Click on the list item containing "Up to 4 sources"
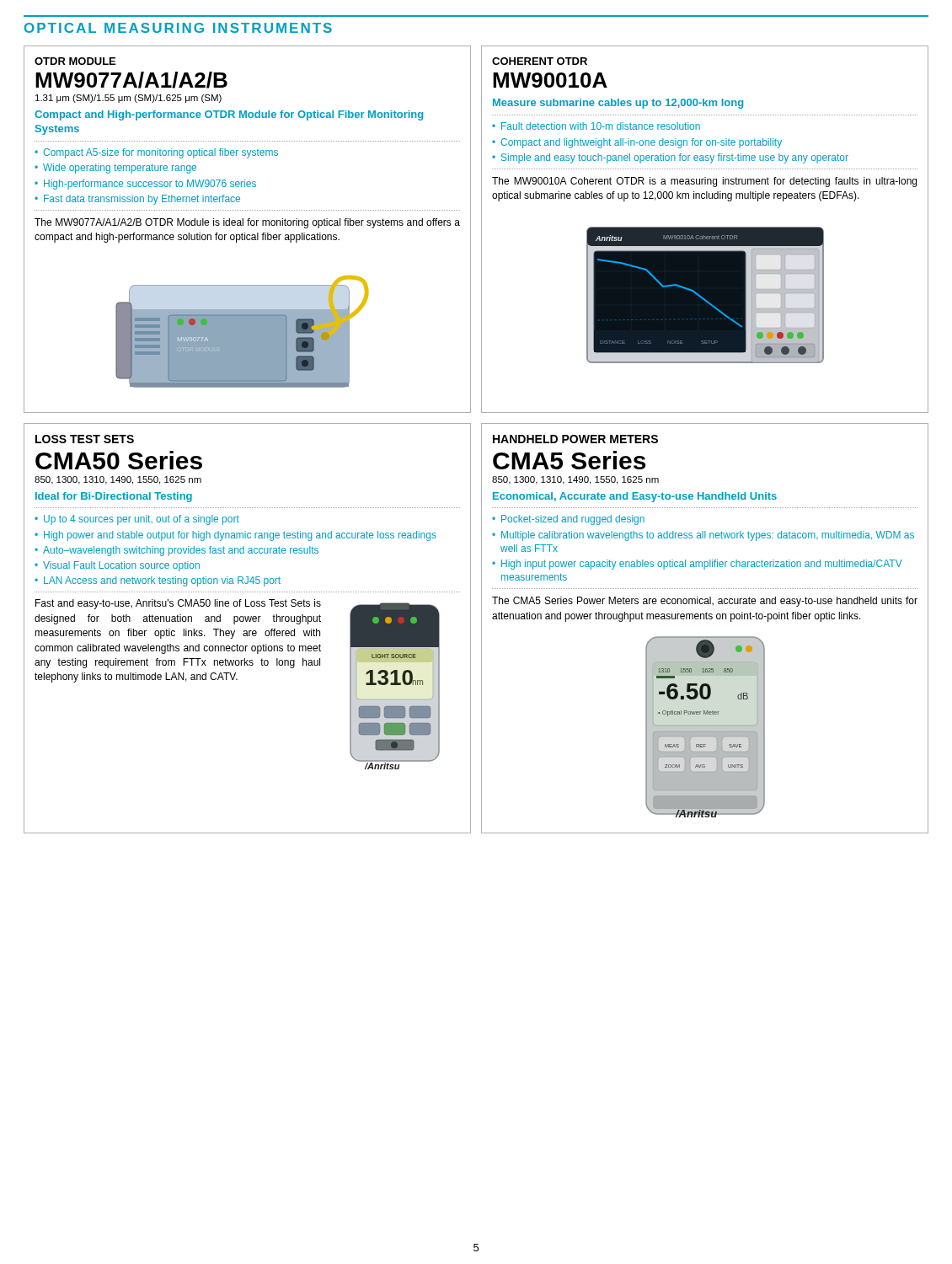The image size is (952, 1264). click(141, 520)
